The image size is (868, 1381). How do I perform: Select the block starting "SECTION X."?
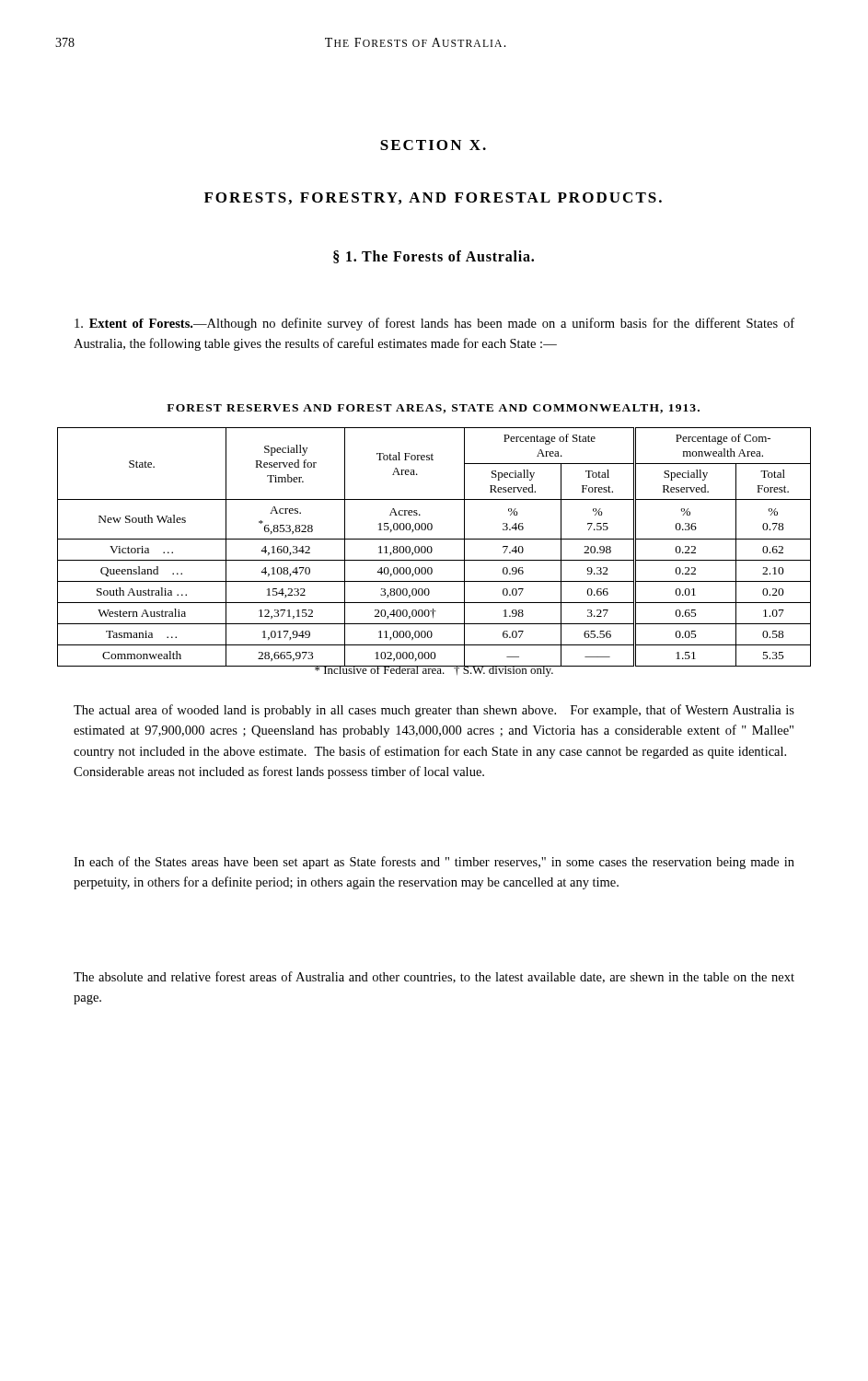coord(434,145)
